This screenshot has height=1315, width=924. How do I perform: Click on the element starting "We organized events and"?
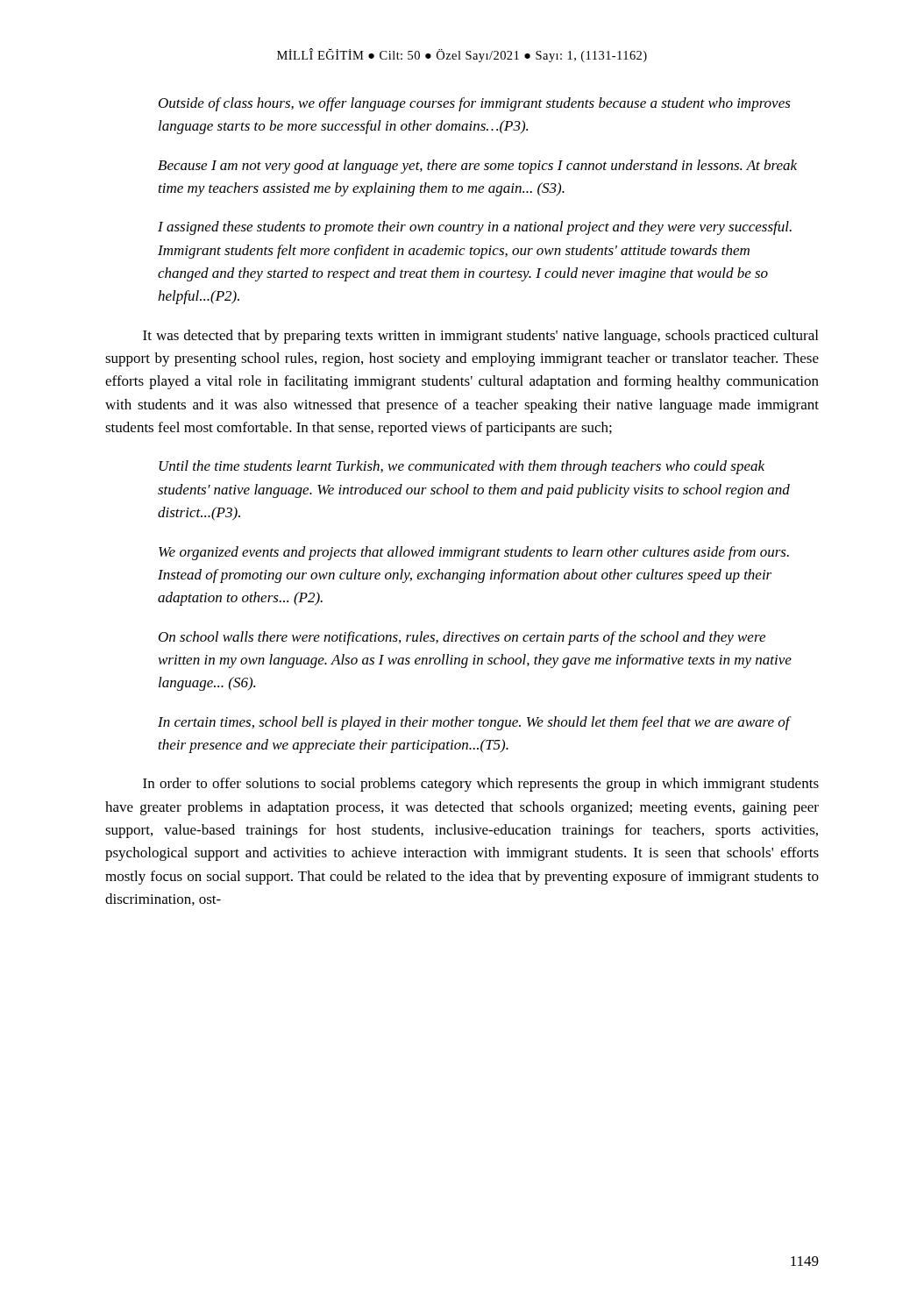pyautogui.click(x=474, y=575)
